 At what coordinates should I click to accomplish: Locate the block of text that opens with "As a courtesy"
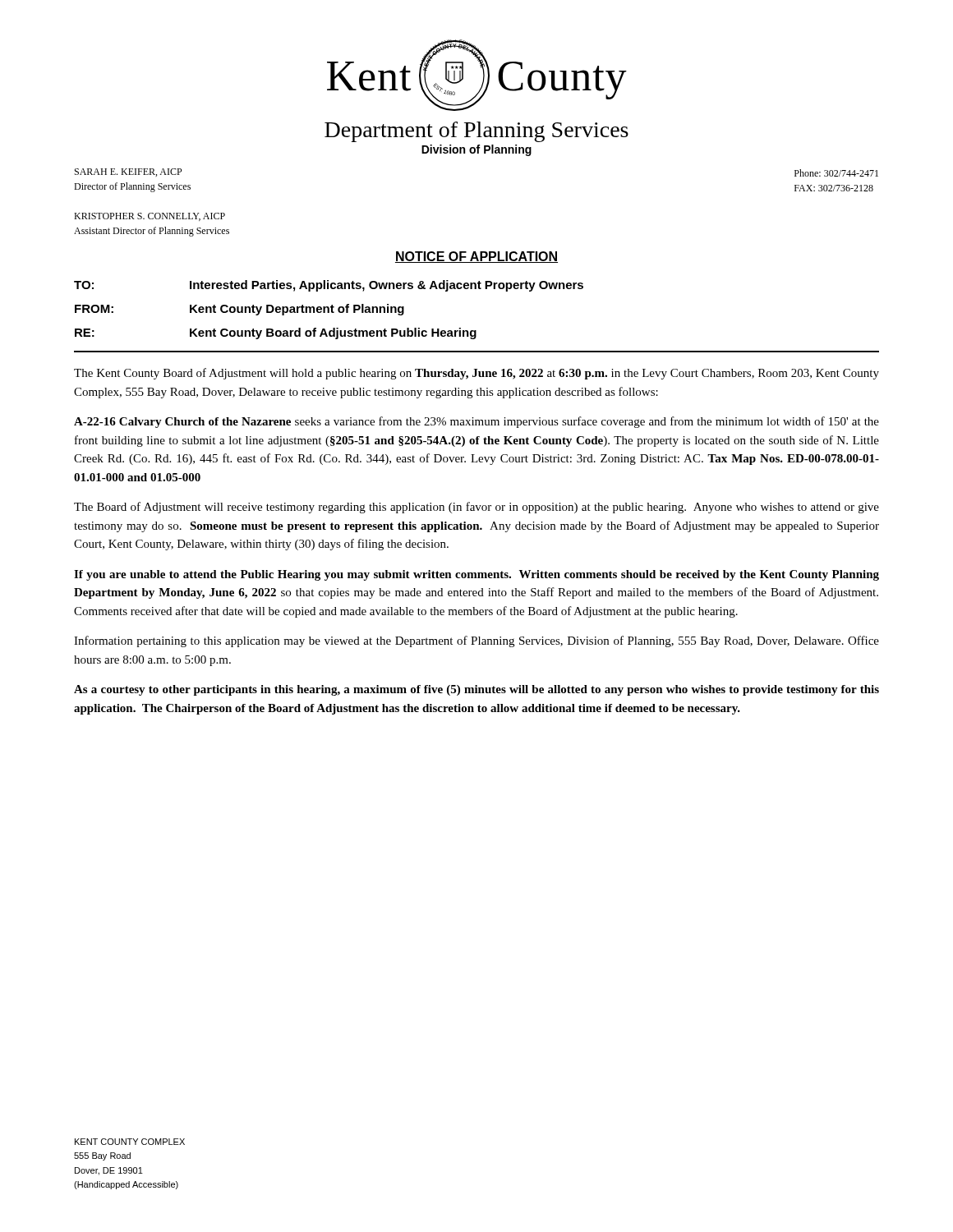[x=476, y=698]
